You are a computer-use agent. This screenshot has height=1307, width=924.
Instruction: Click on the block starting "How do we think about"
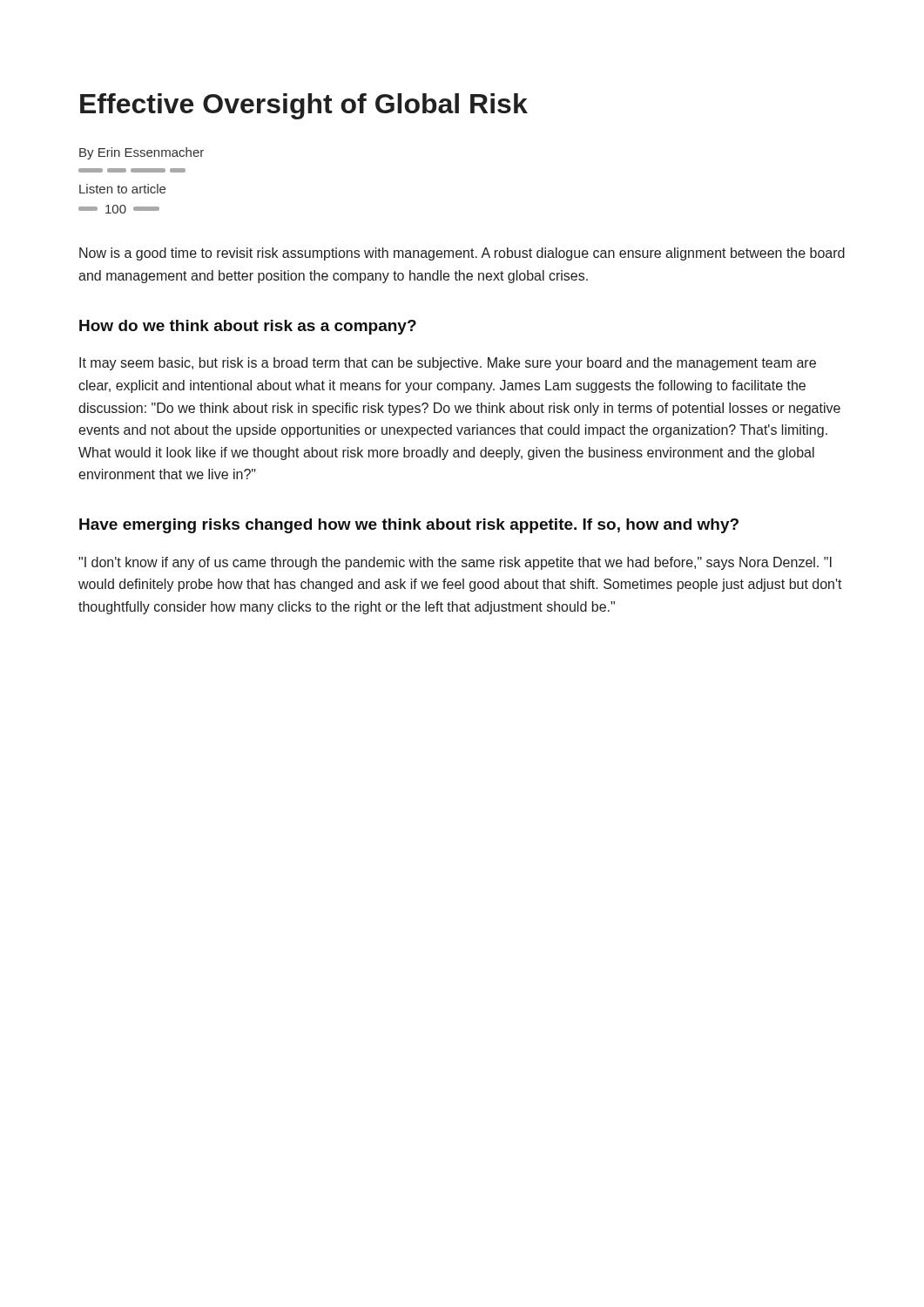point(248,325)
